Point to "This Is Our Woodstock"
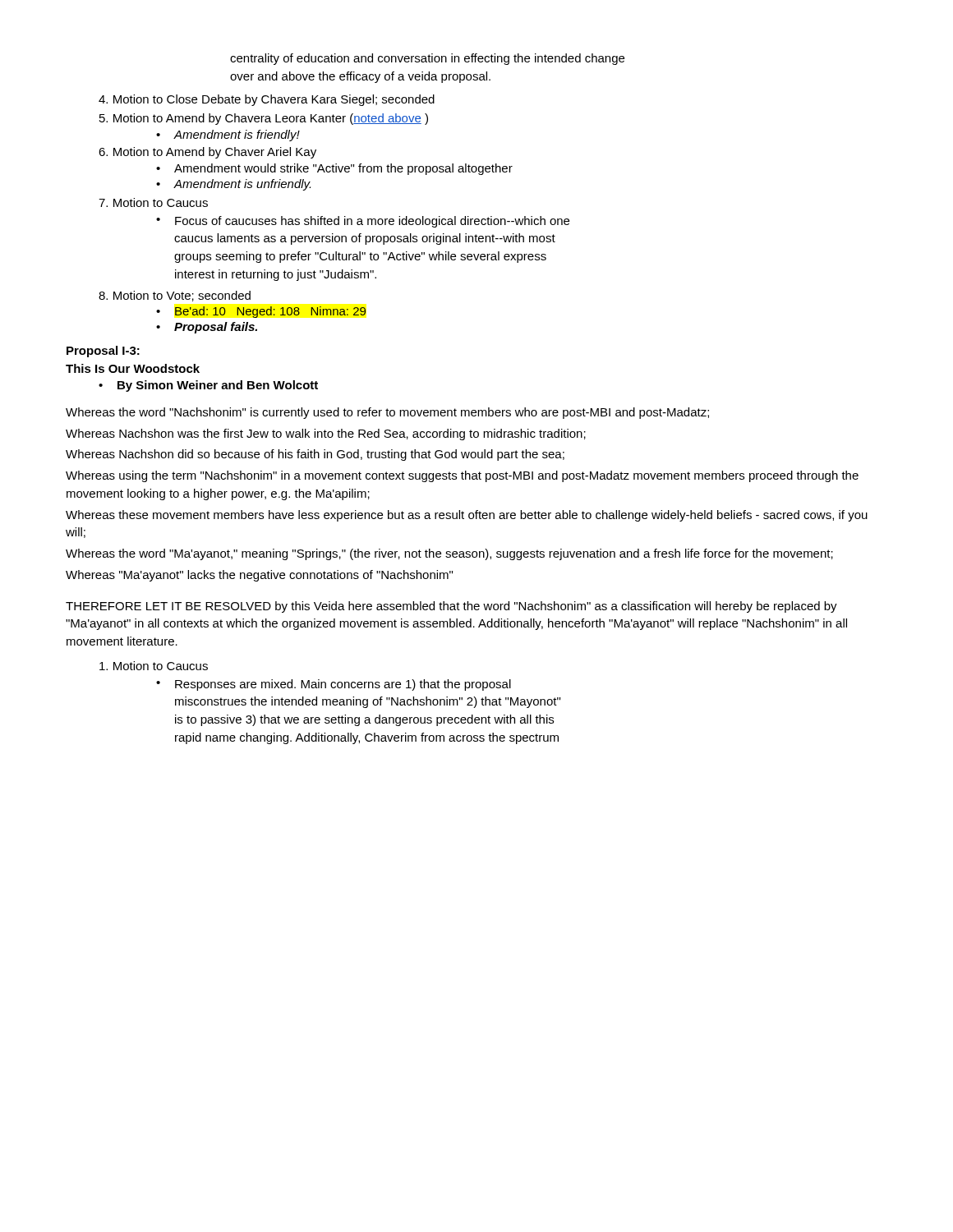Viewport: 953px width, 1232px height. (133, 368)
